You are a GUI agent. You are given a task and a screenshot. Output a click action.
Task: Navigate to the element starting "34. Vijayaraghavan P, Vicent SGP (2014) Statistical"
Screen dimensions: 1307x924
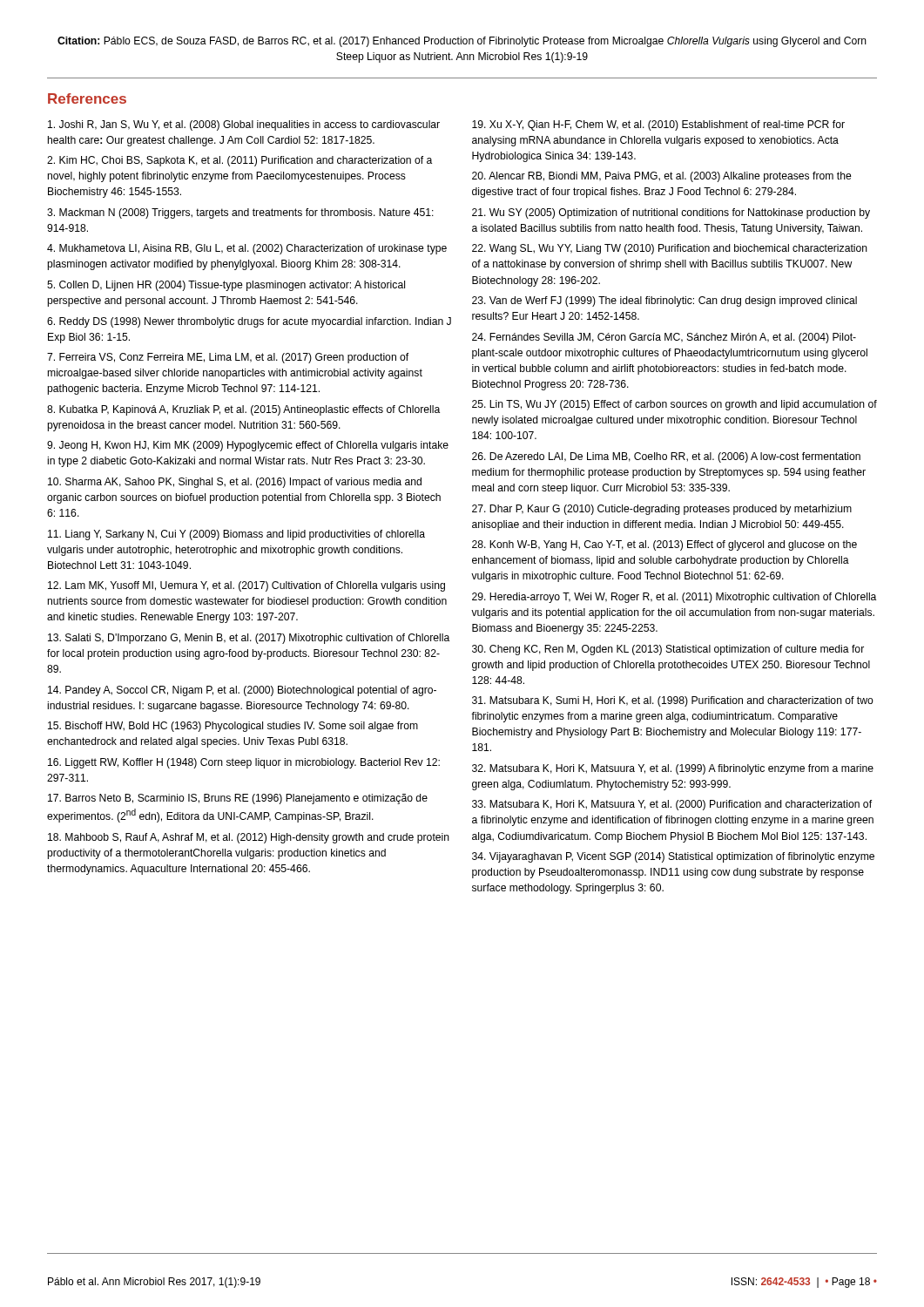point(673,872)
